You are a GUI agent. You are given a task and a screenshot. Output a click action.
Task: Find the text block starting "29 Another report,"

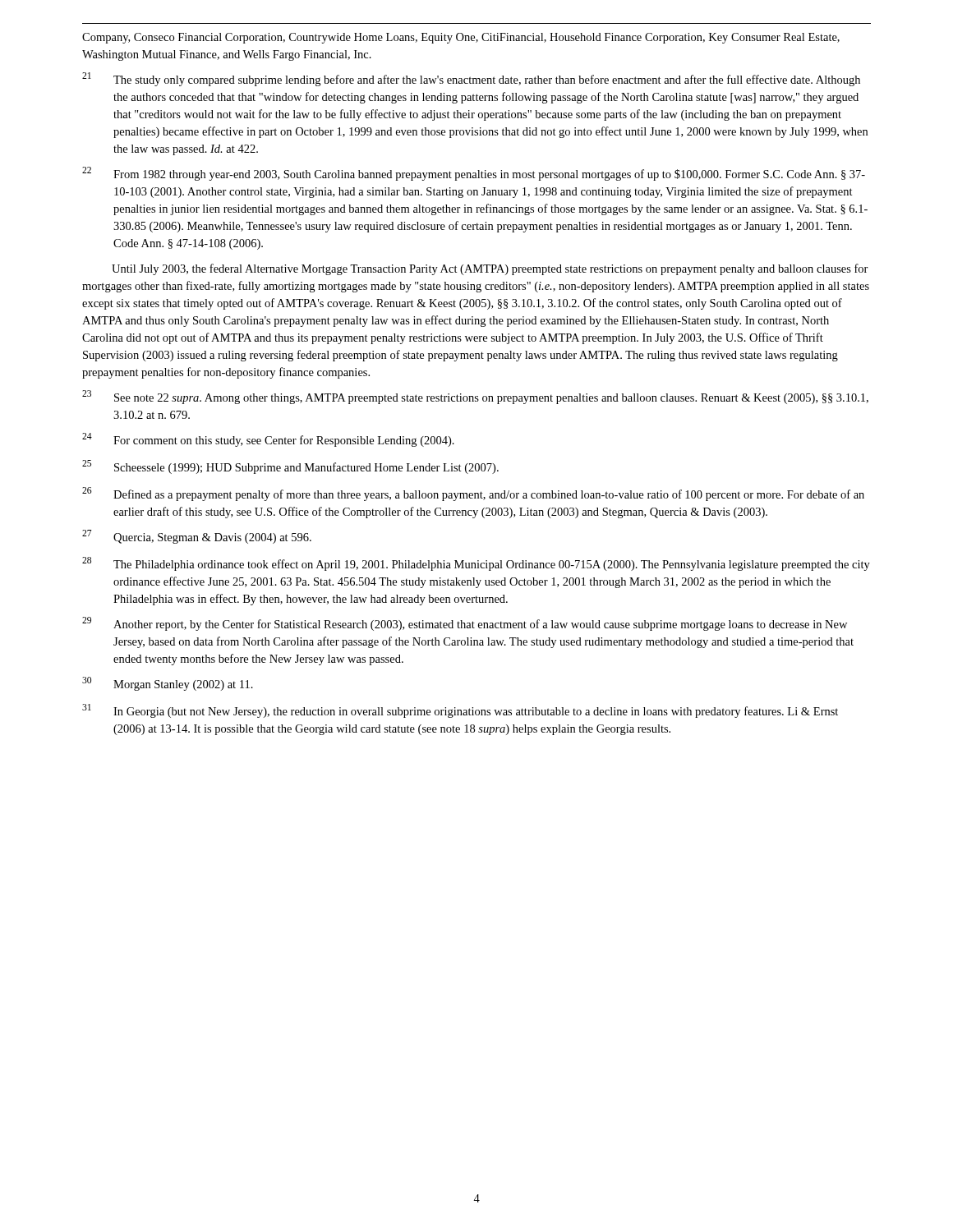coord(476,642)
